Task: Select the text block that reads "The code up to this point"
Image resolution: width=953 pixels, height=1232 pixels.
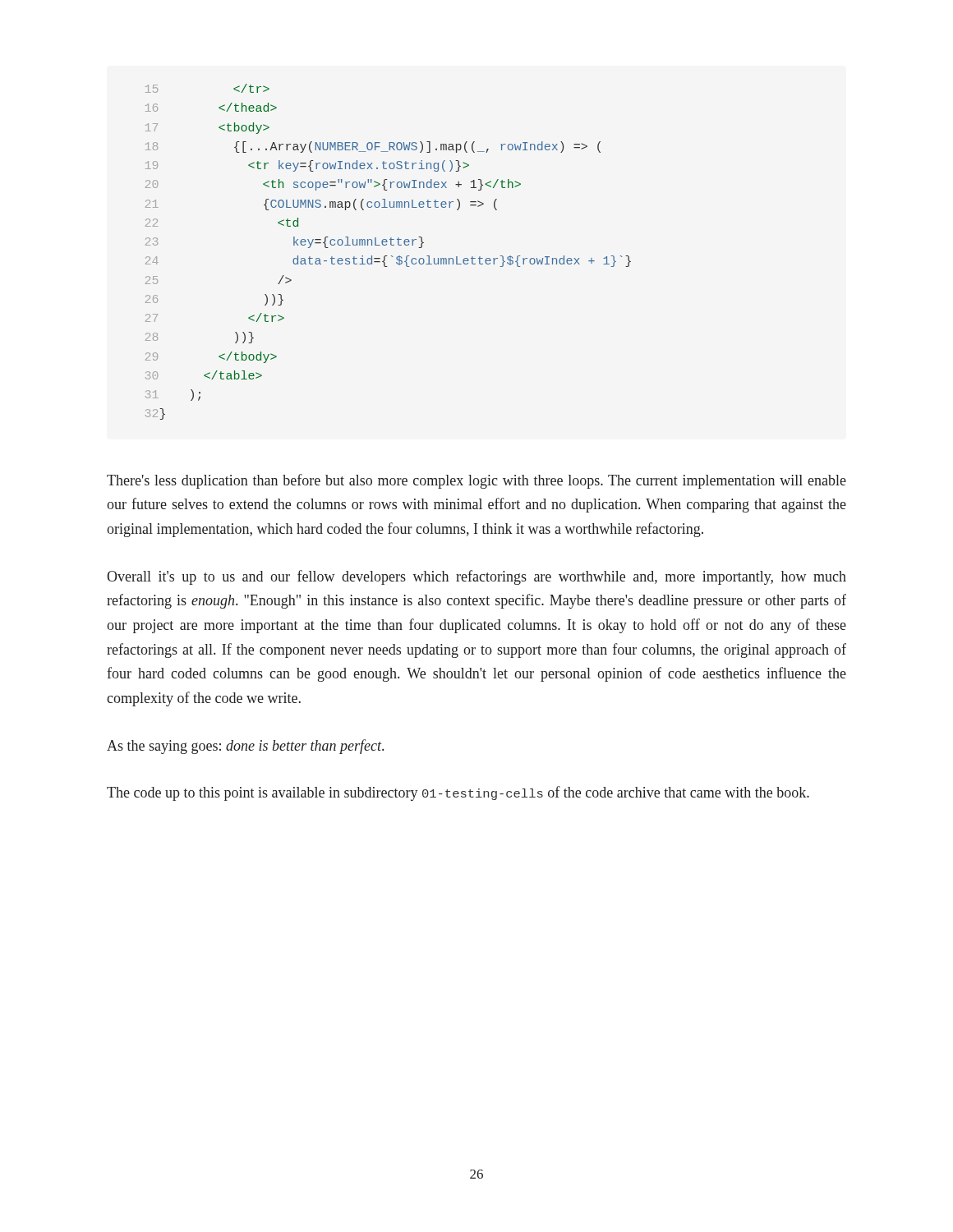Action: [458, 793]
